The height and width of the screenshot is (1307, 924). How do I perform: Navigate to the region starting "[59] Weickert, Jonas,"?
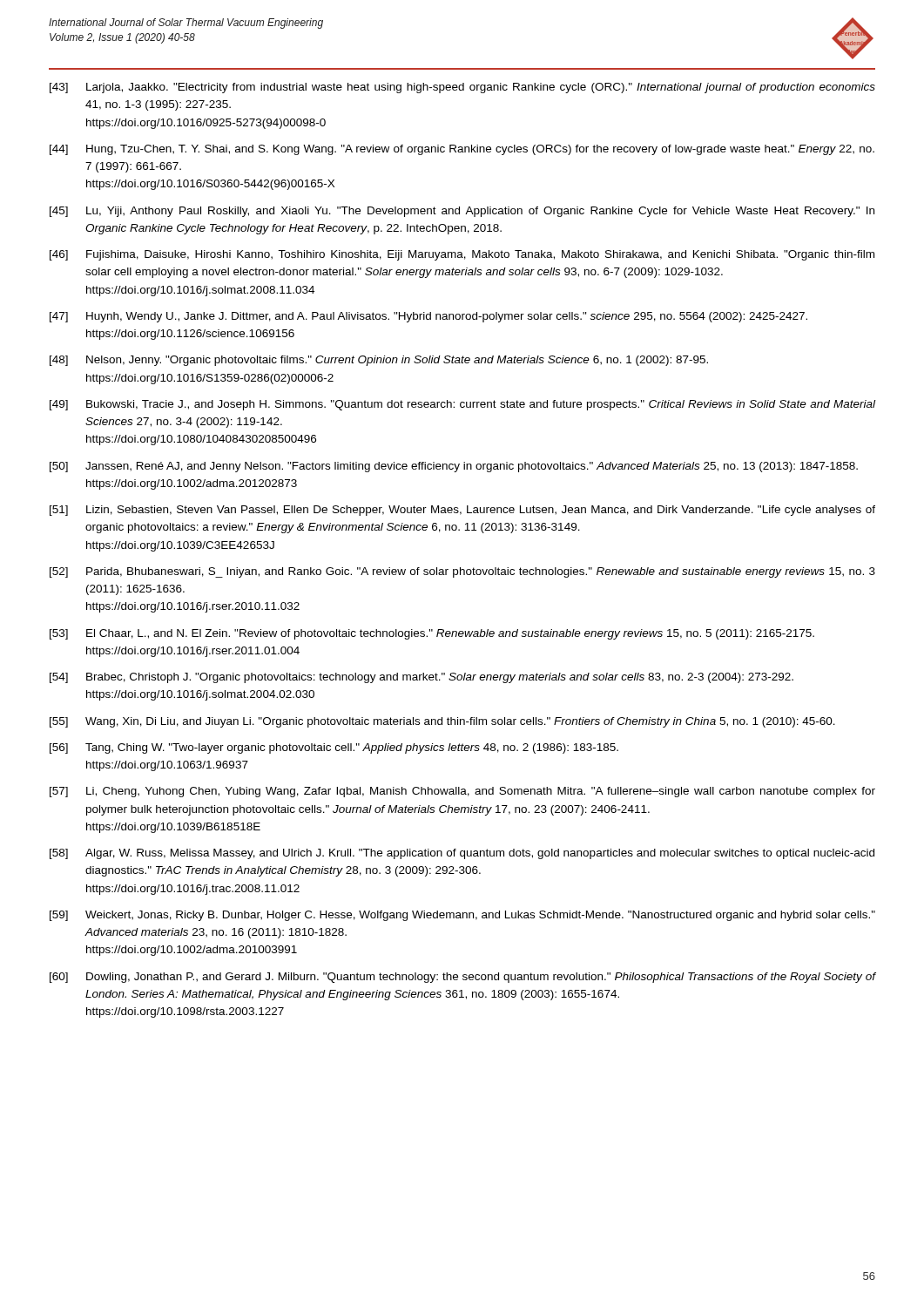pos(462,916)
